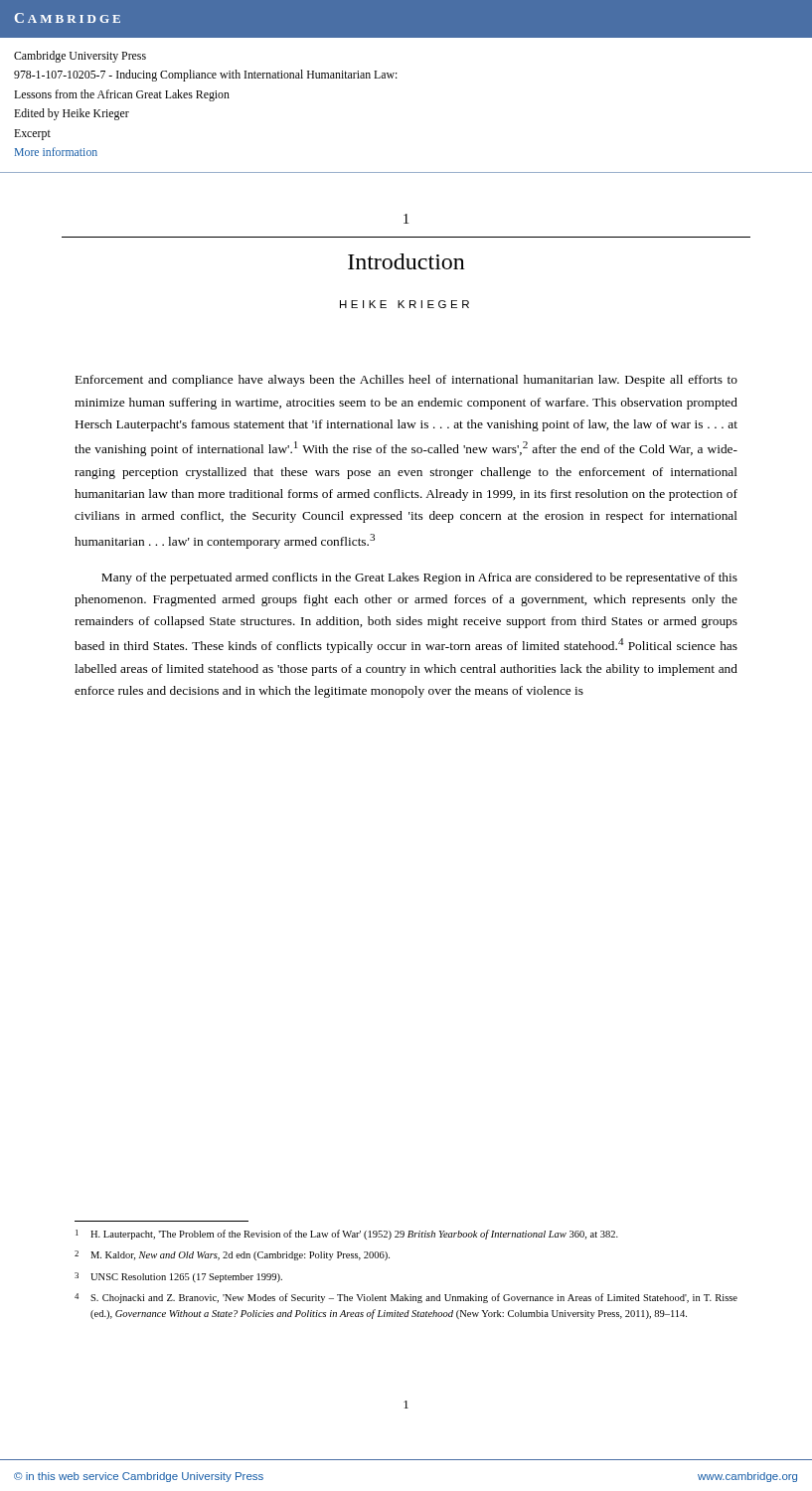The image size is (812, 1491).
Task: Locate the text "HEIKE KRIEGER"
Action: (406, 304)
